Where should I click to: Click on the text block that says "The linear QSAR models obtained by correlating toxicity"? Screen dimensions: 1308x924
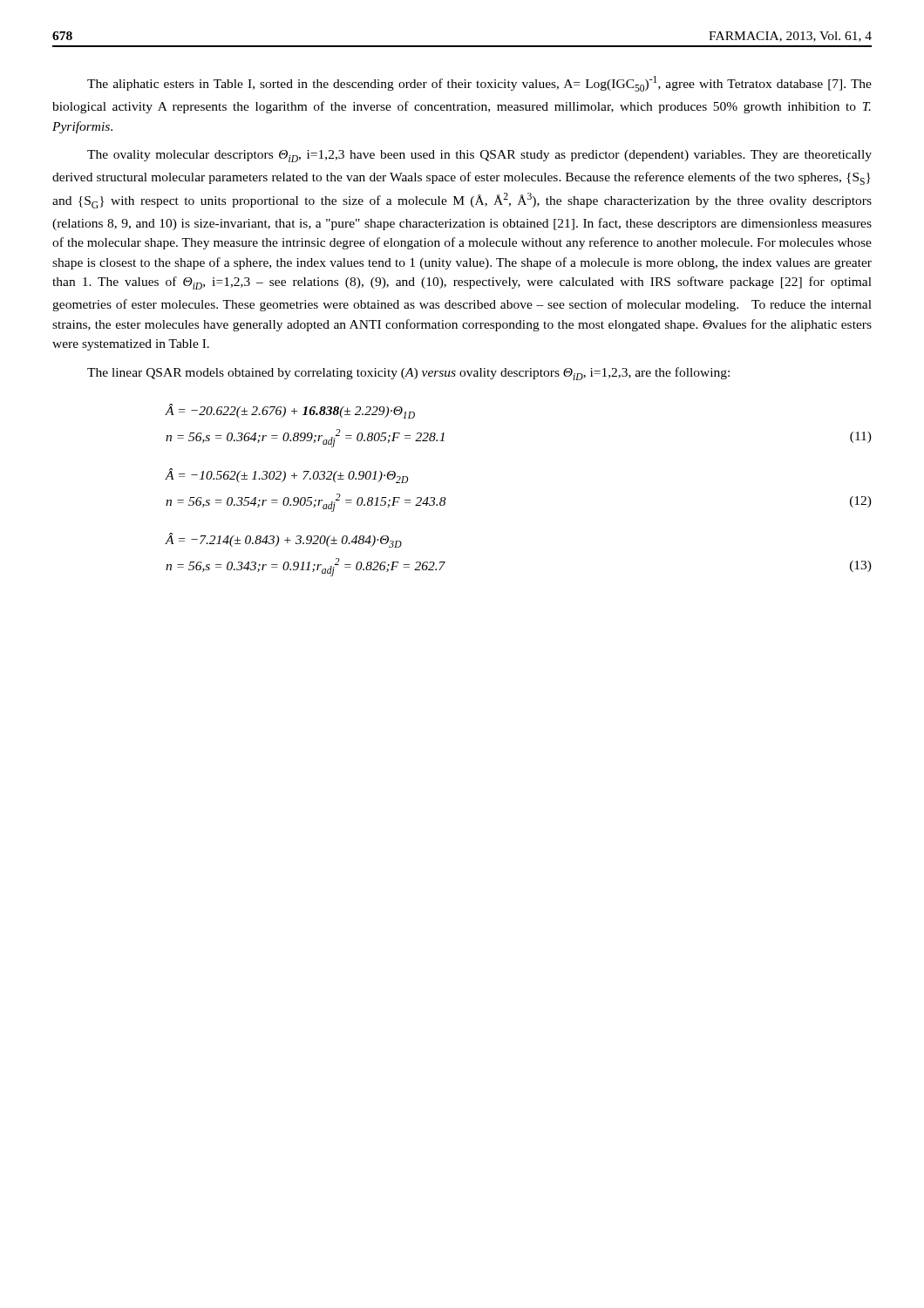click(462, 374)
